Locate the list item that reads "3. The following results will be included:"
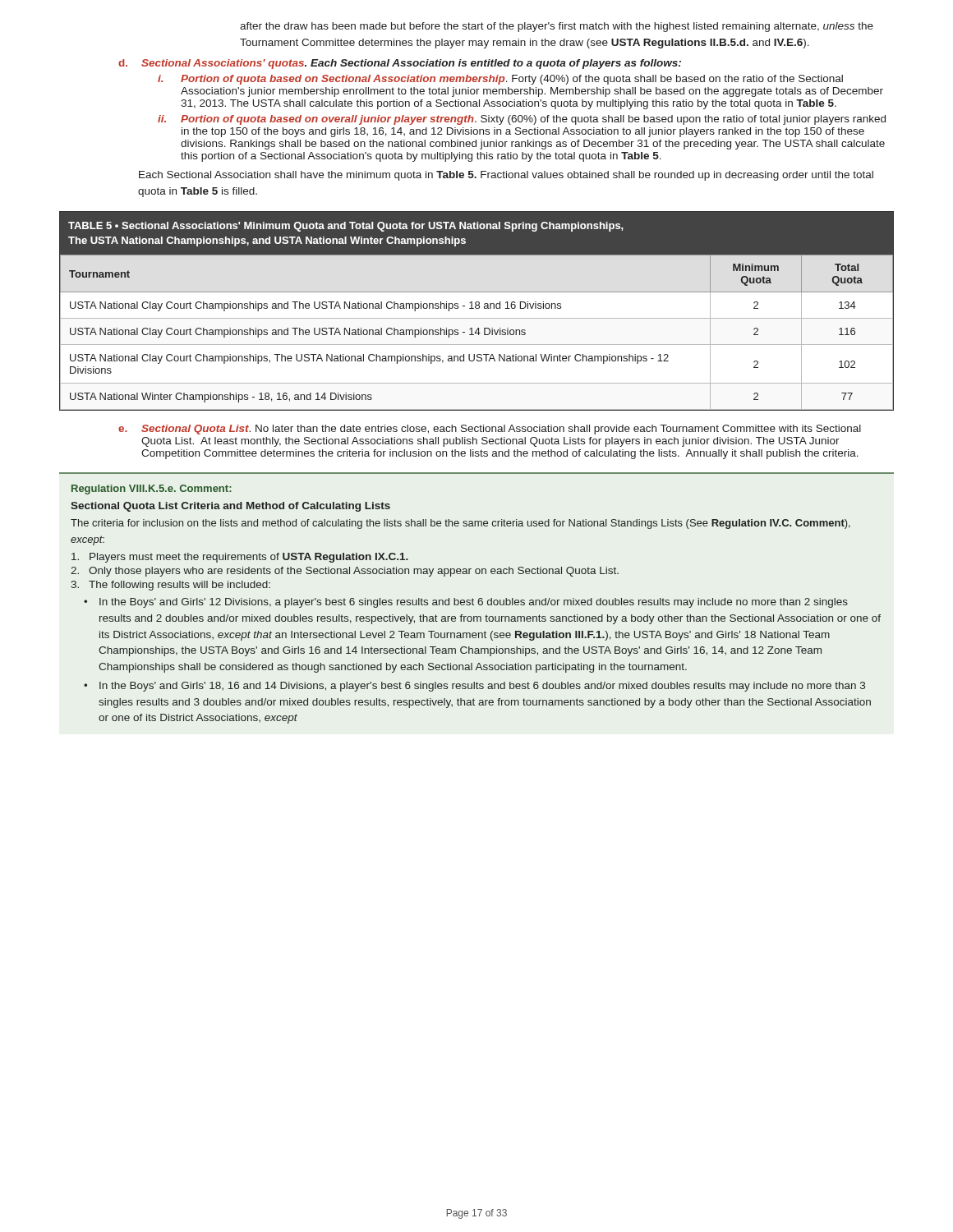This screenshot has width=953, height=1232. 171,585
